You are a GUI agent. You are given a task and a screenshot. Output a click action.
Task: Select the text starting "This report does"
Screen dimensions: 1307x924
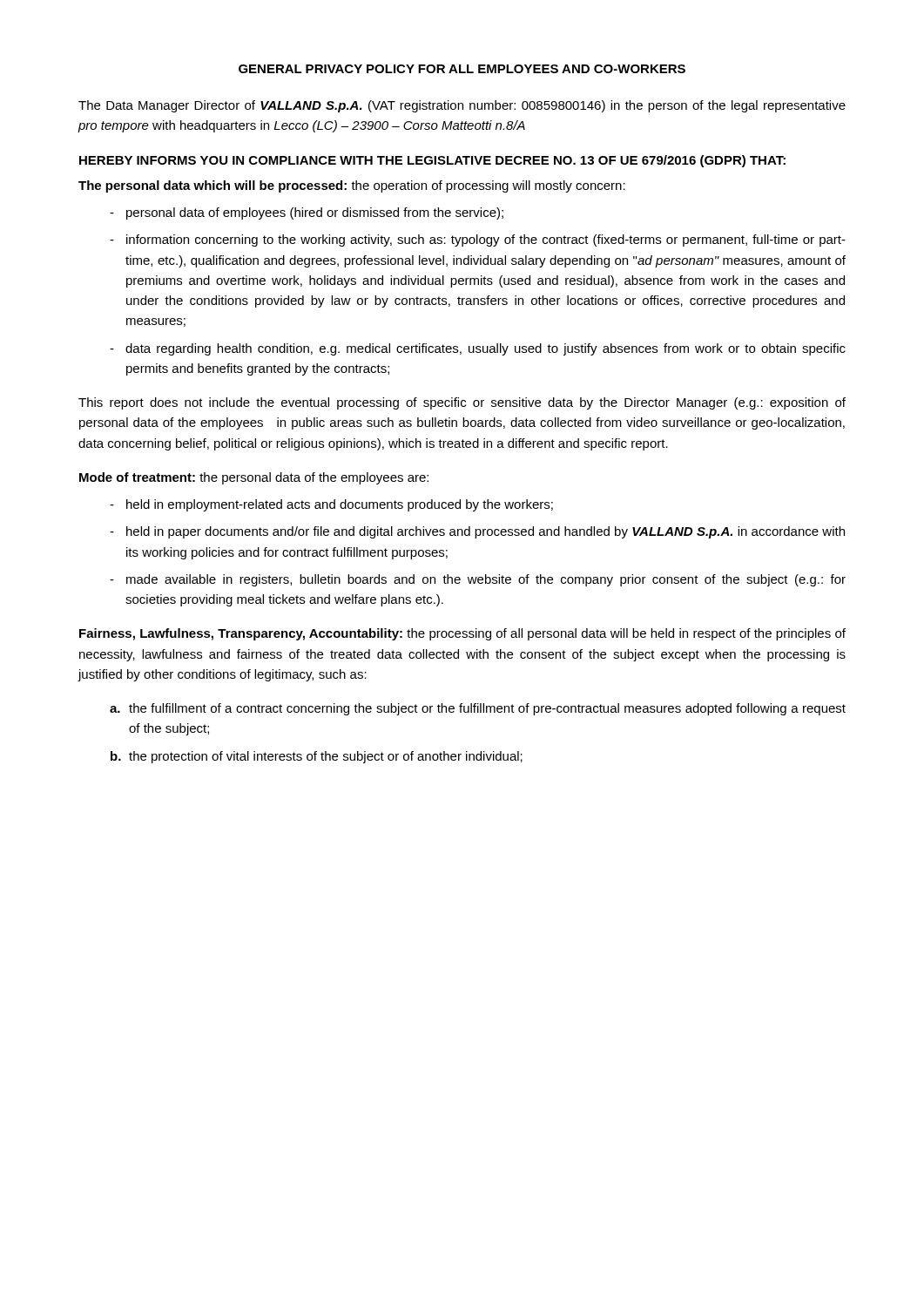(462, 422)
